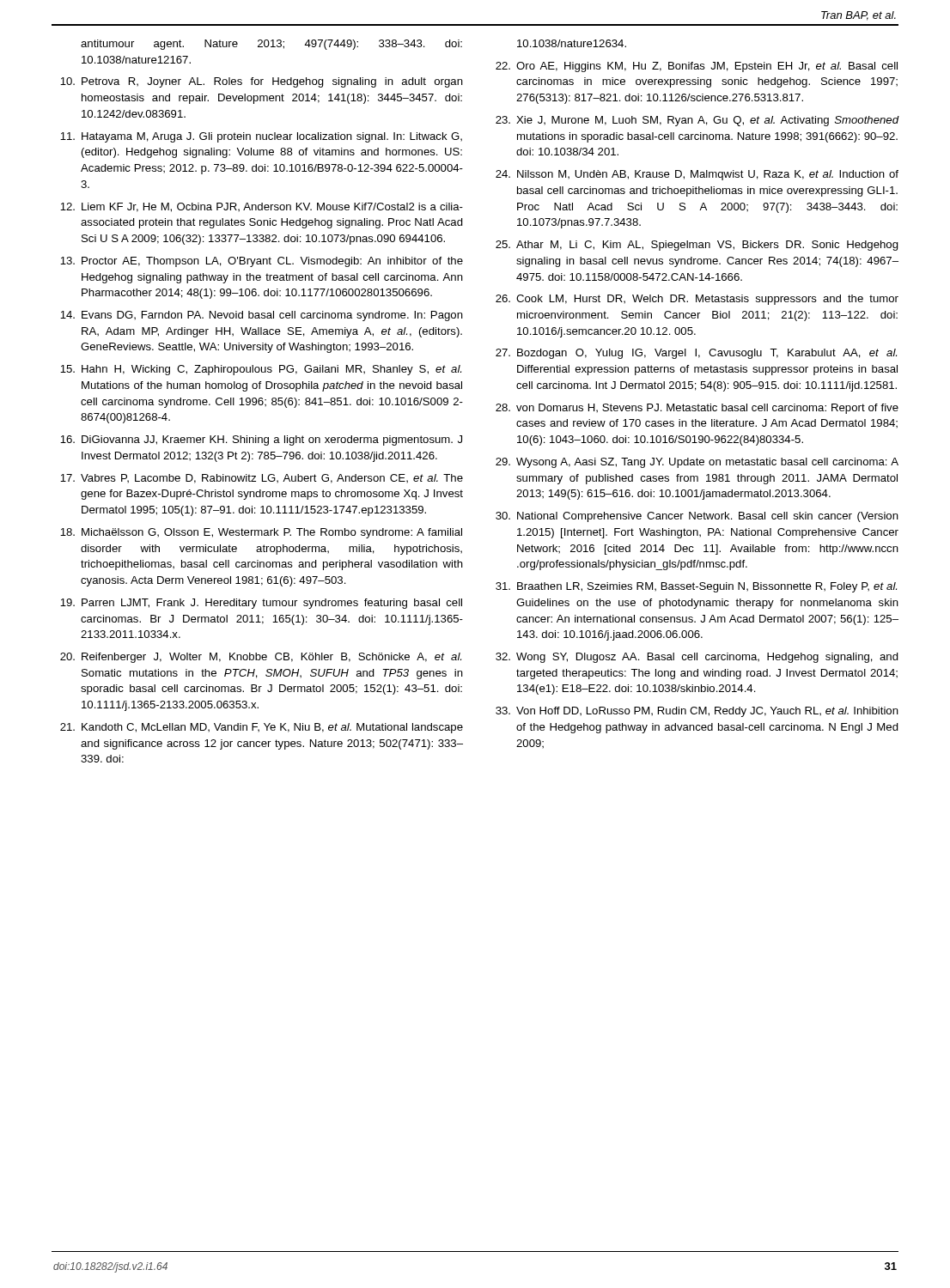Viewport: 950px width, 1288px height.
Task: Click the passage that begins "21. Kandoth C, McLellan MD, Vandin"
Action: [257, 744]
